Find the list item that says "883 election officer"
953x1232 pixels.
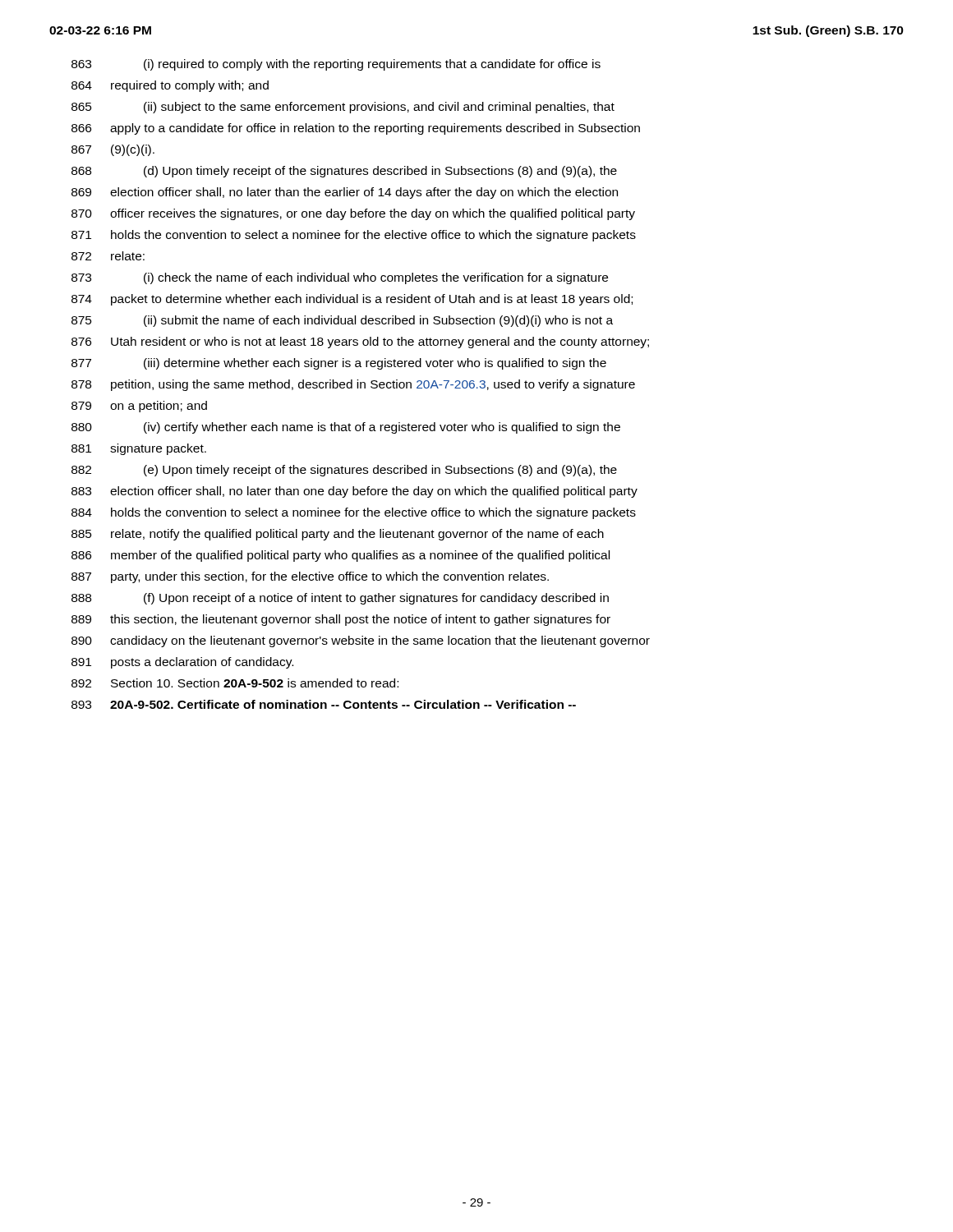tap(476, 491)
